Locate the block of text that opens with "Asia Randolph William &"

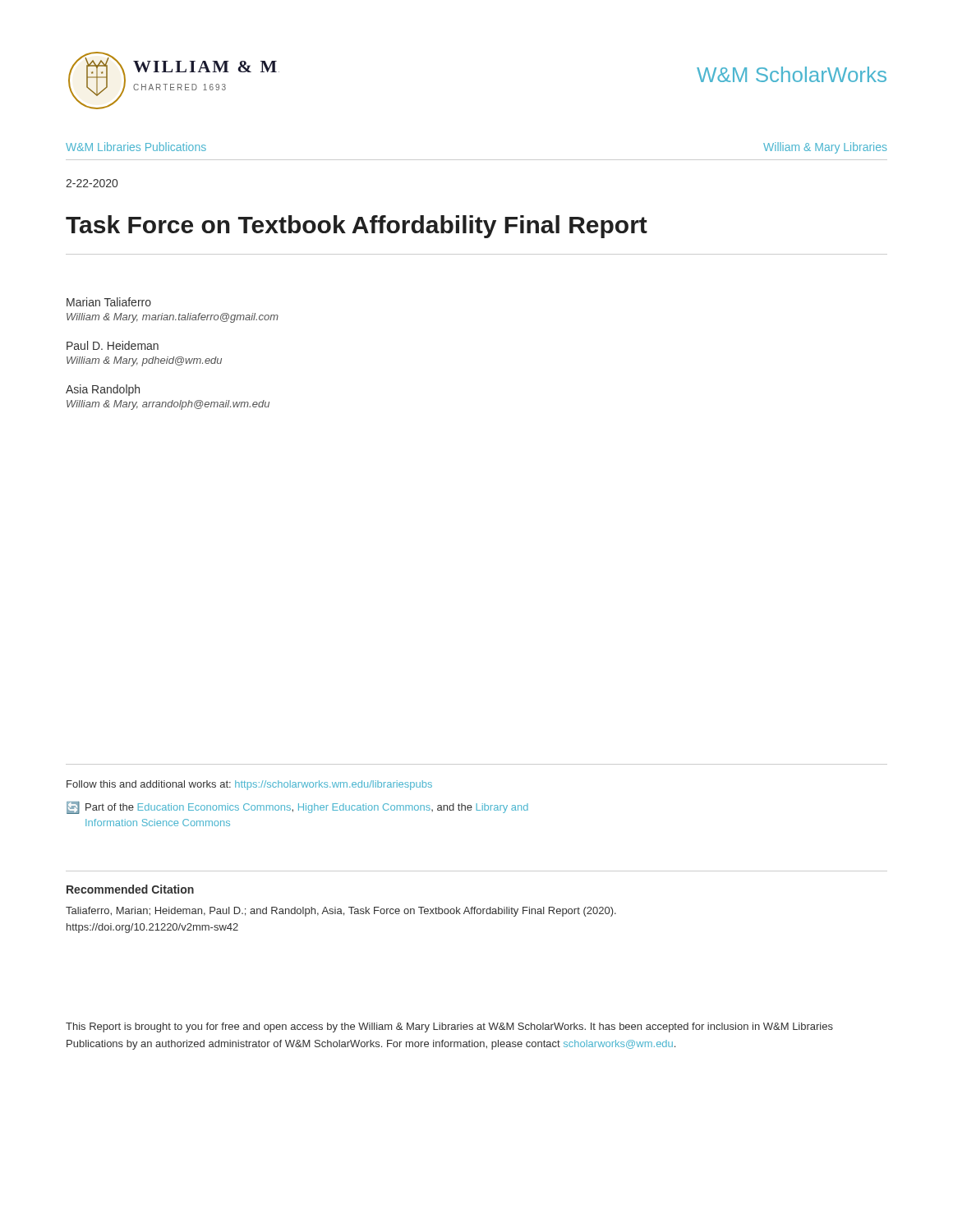172,396
